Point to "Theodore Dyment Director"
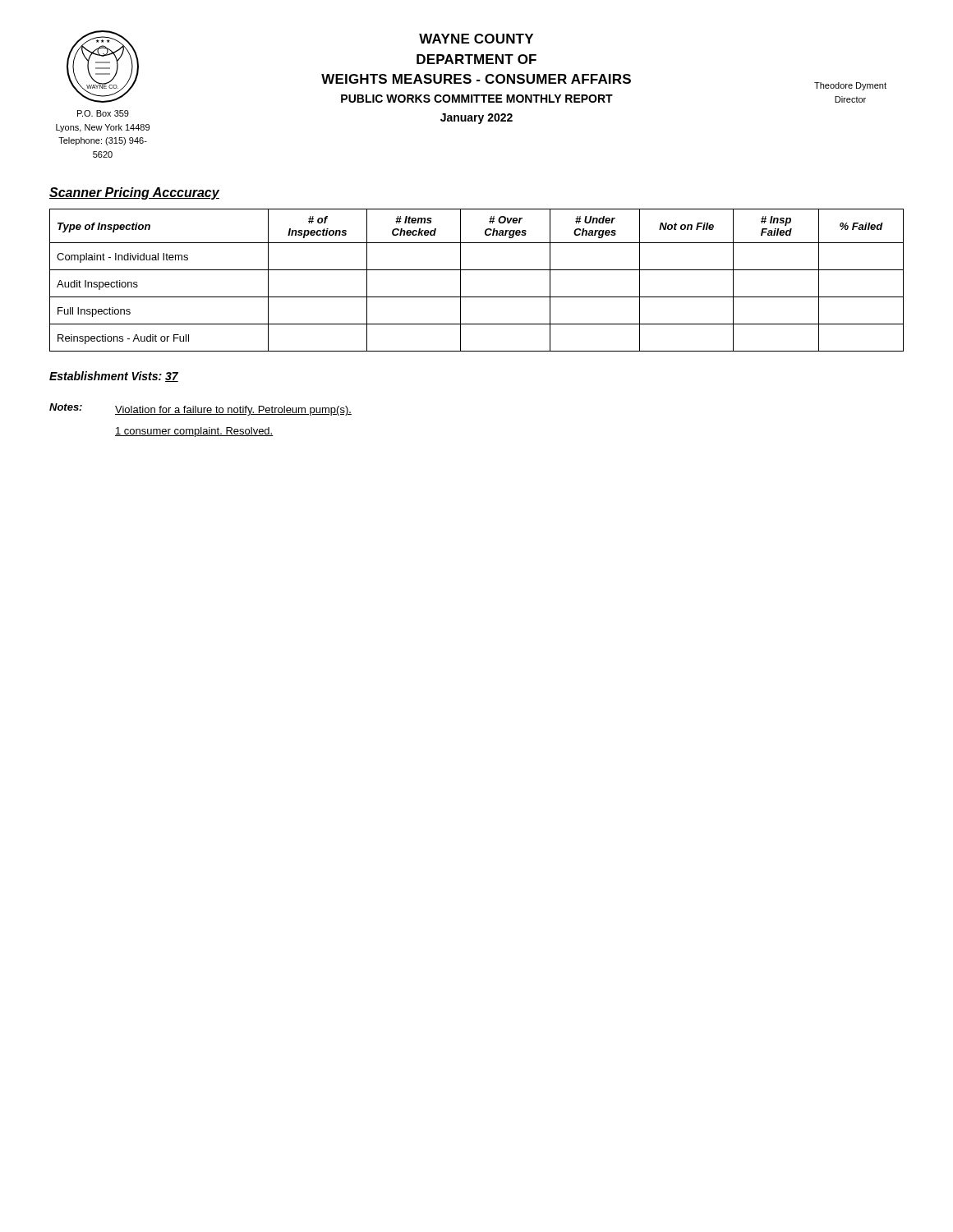Image resolution: width=953 pixels, height=1232 pixels. pos(850,92)
